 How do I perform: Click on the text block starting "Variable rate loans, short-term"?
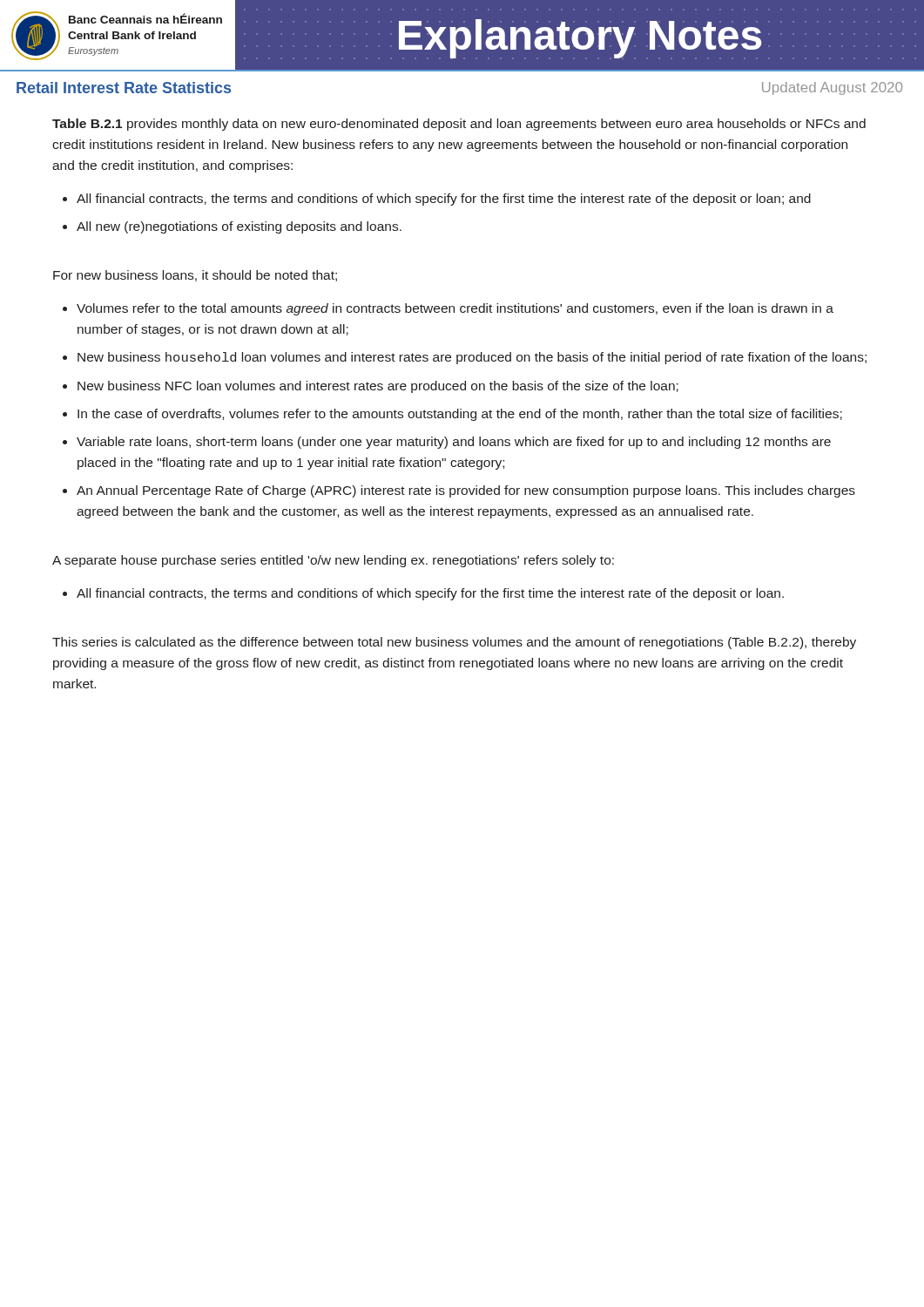[x=454, y=452]
